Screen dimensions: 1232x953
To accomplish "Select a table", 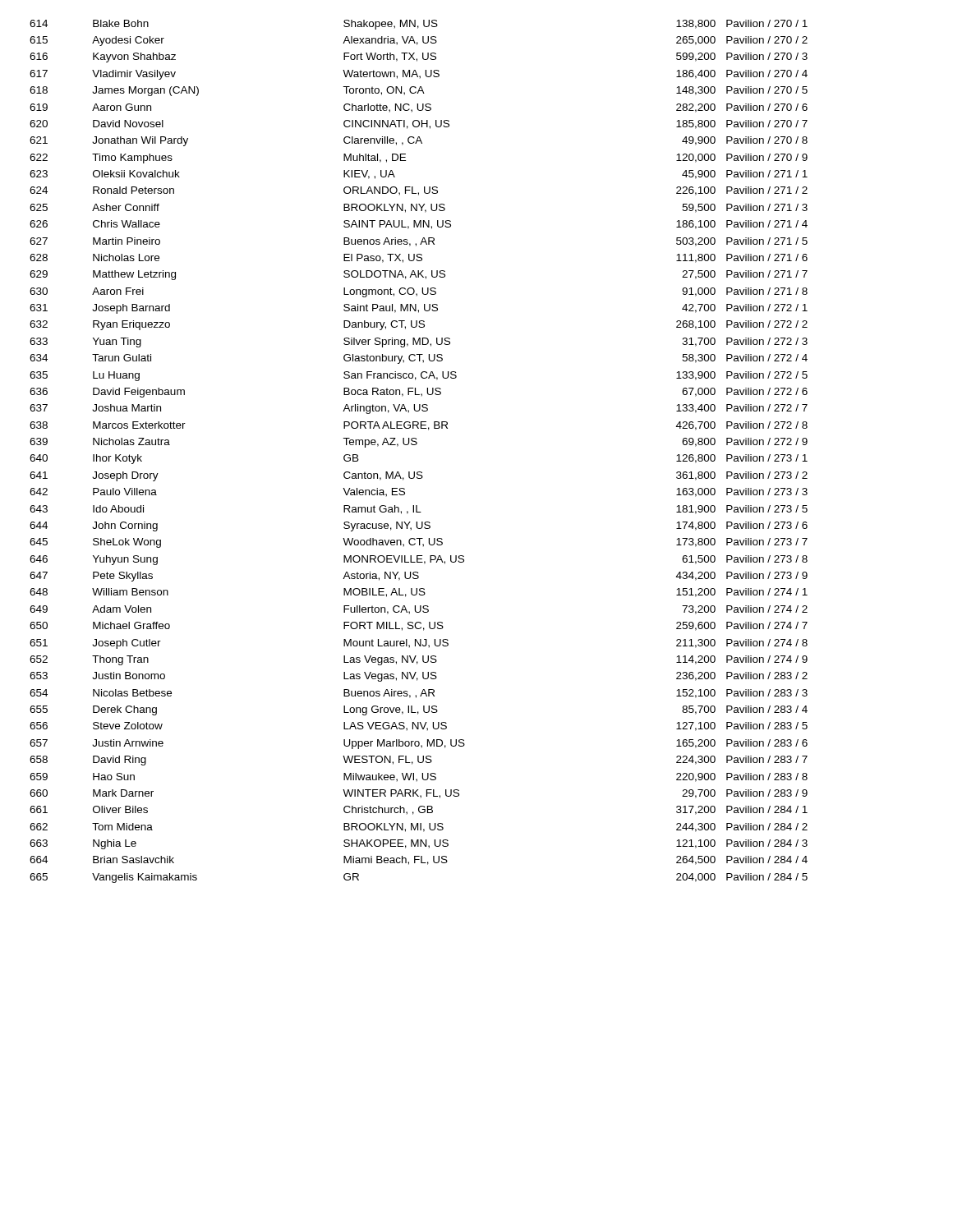I will (x=476, y=450).
